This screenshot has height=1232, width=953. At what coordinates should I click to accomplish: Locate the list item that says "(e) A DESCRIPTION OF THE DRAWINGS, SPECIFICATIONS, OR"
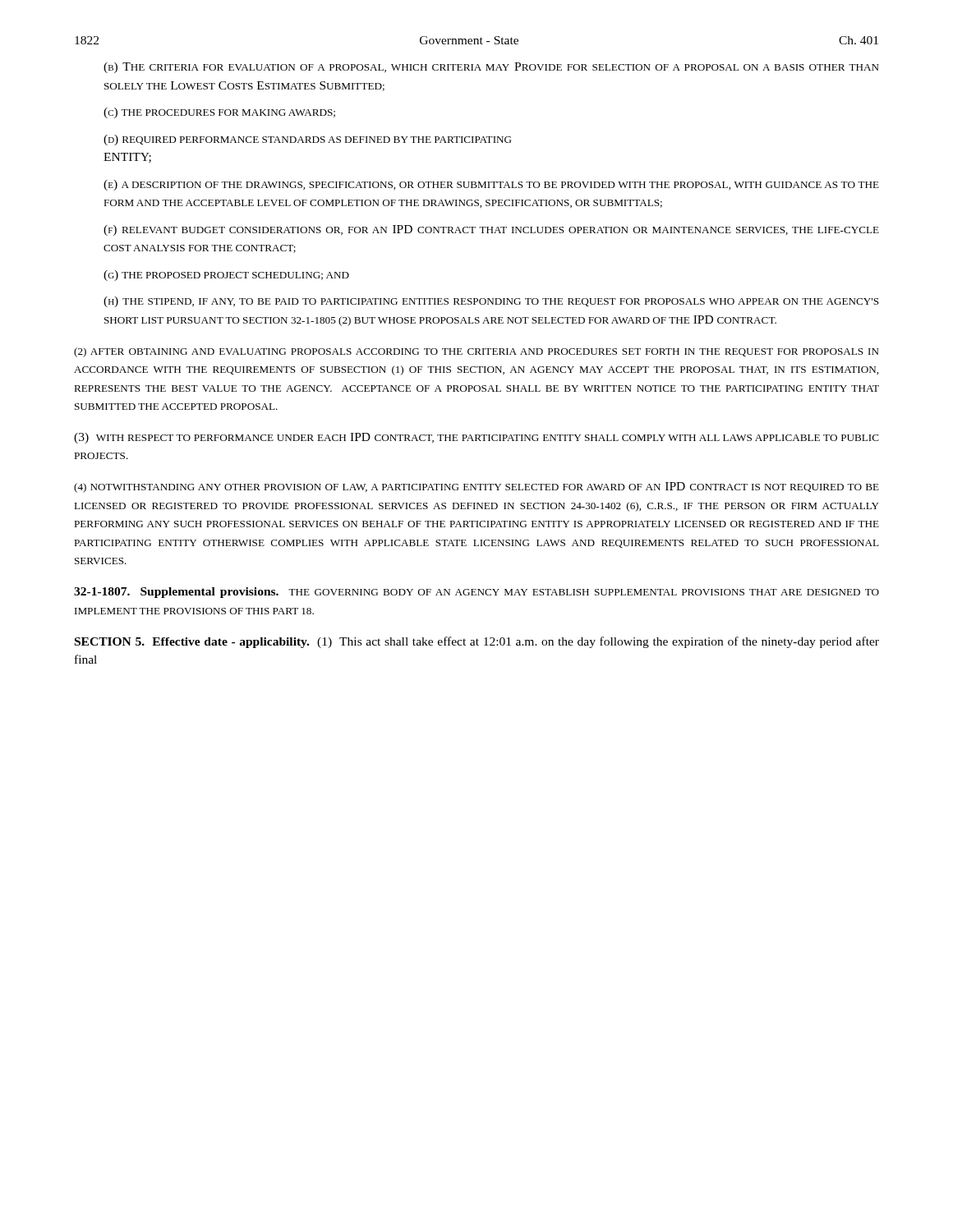coord(491,193)
